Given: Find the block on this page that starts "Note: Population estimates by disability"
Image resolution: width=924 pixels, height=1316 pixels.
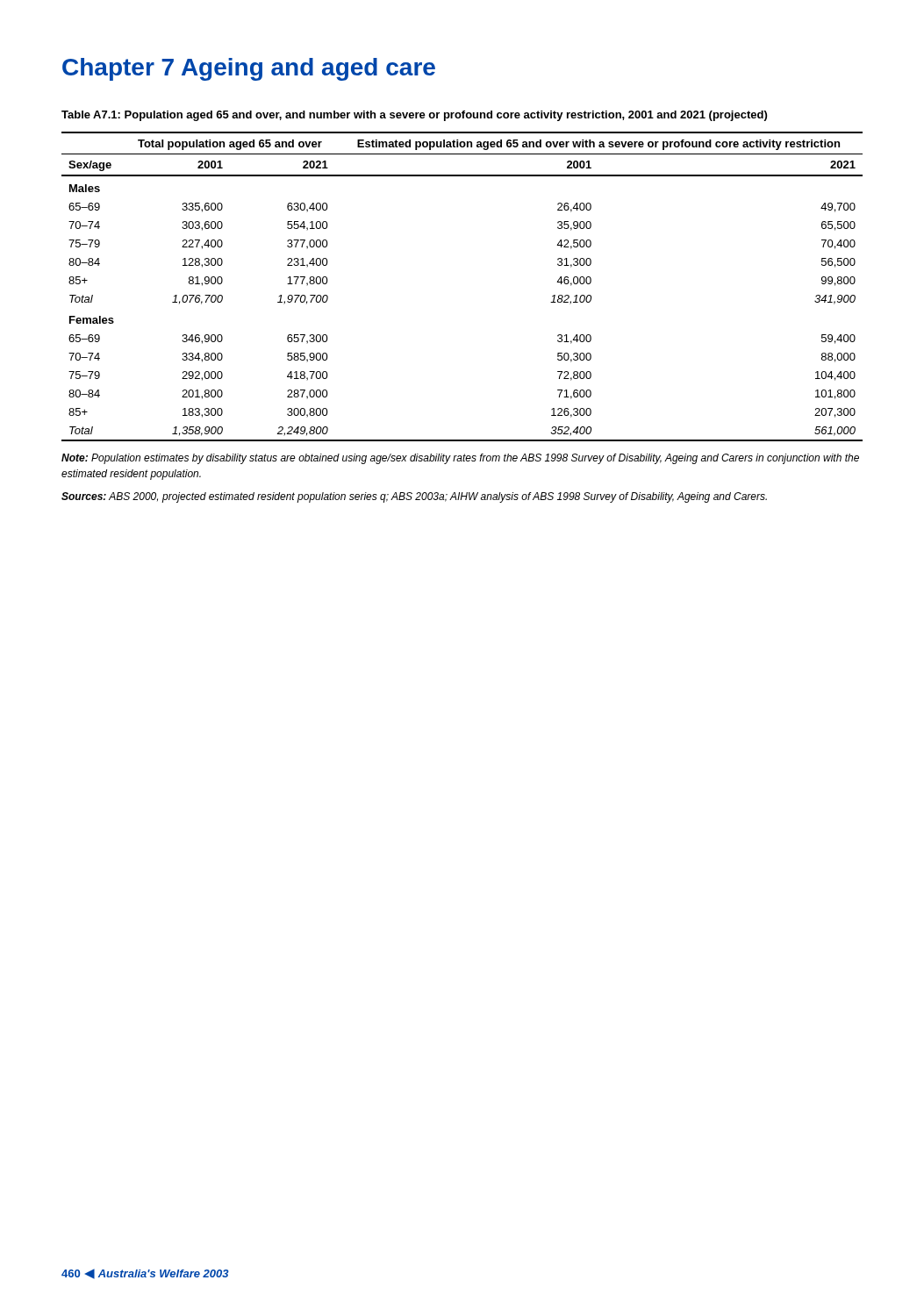Looking at the screenshot, I should tap(460, 466).
